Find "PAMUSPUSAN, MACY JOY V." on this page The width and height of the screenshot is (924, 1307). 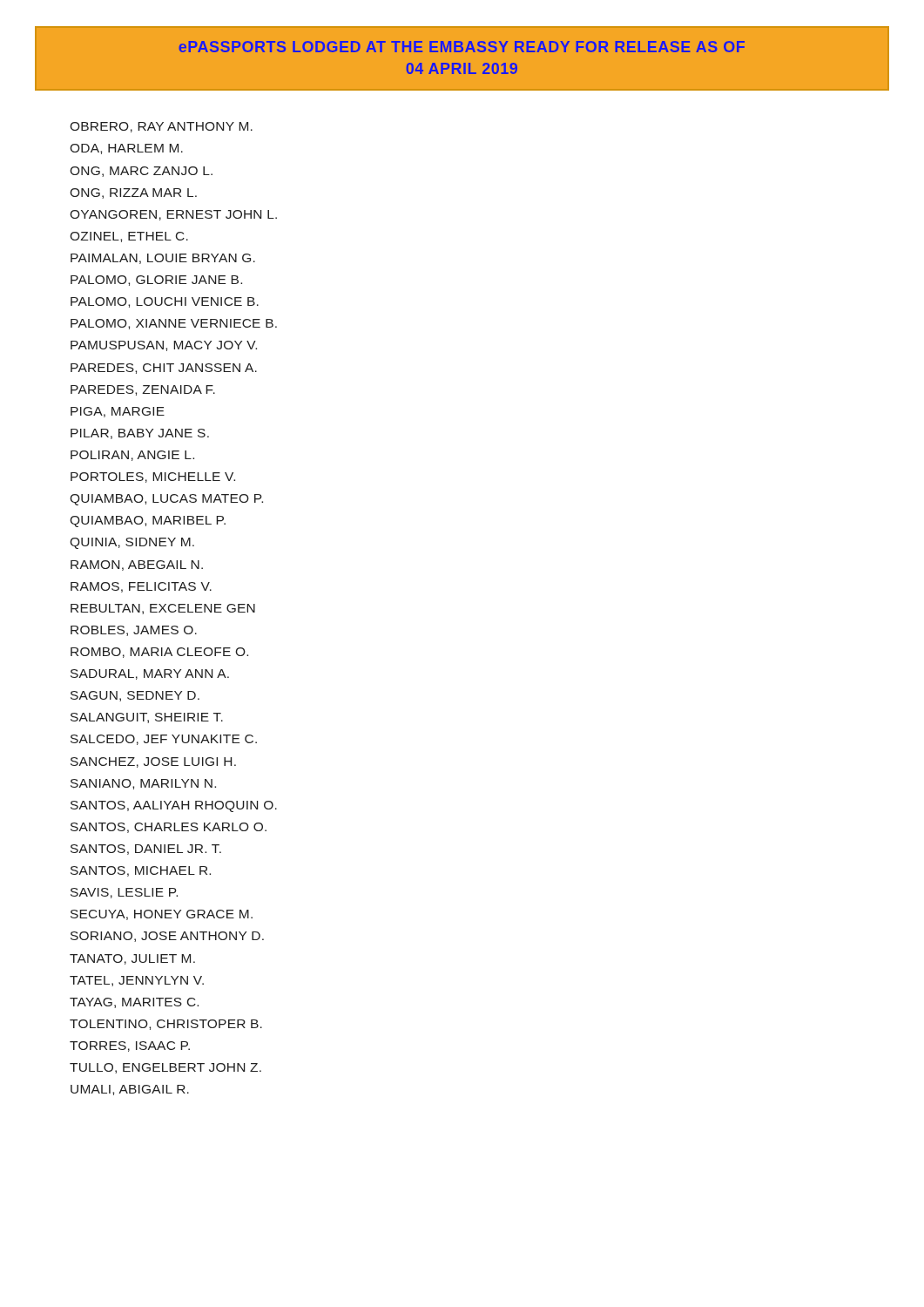click(164, 345)
